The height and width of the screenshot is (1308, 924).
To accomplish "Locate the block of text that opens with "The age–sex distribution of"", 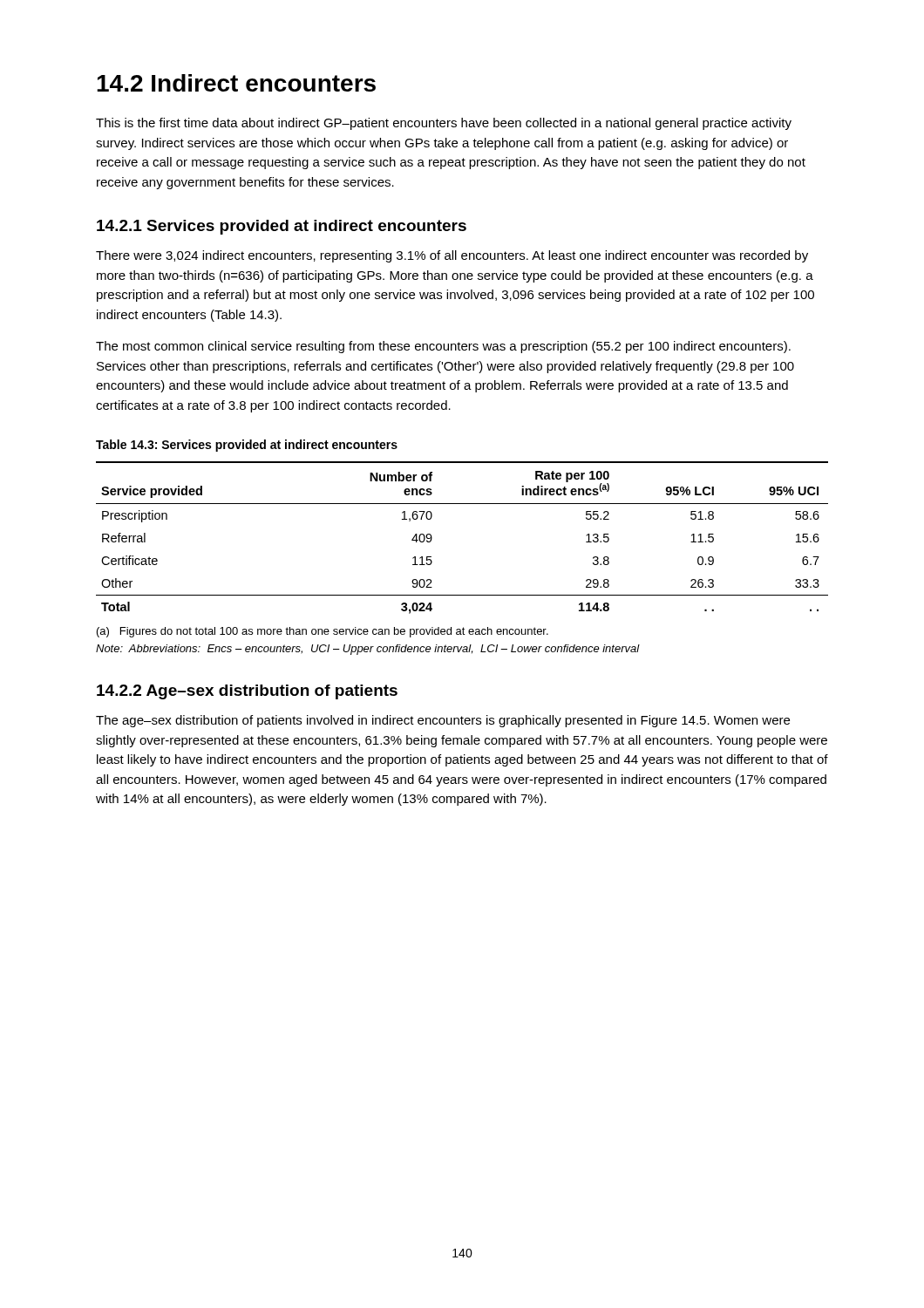I will pyautogui.click(x=462, y=760).
